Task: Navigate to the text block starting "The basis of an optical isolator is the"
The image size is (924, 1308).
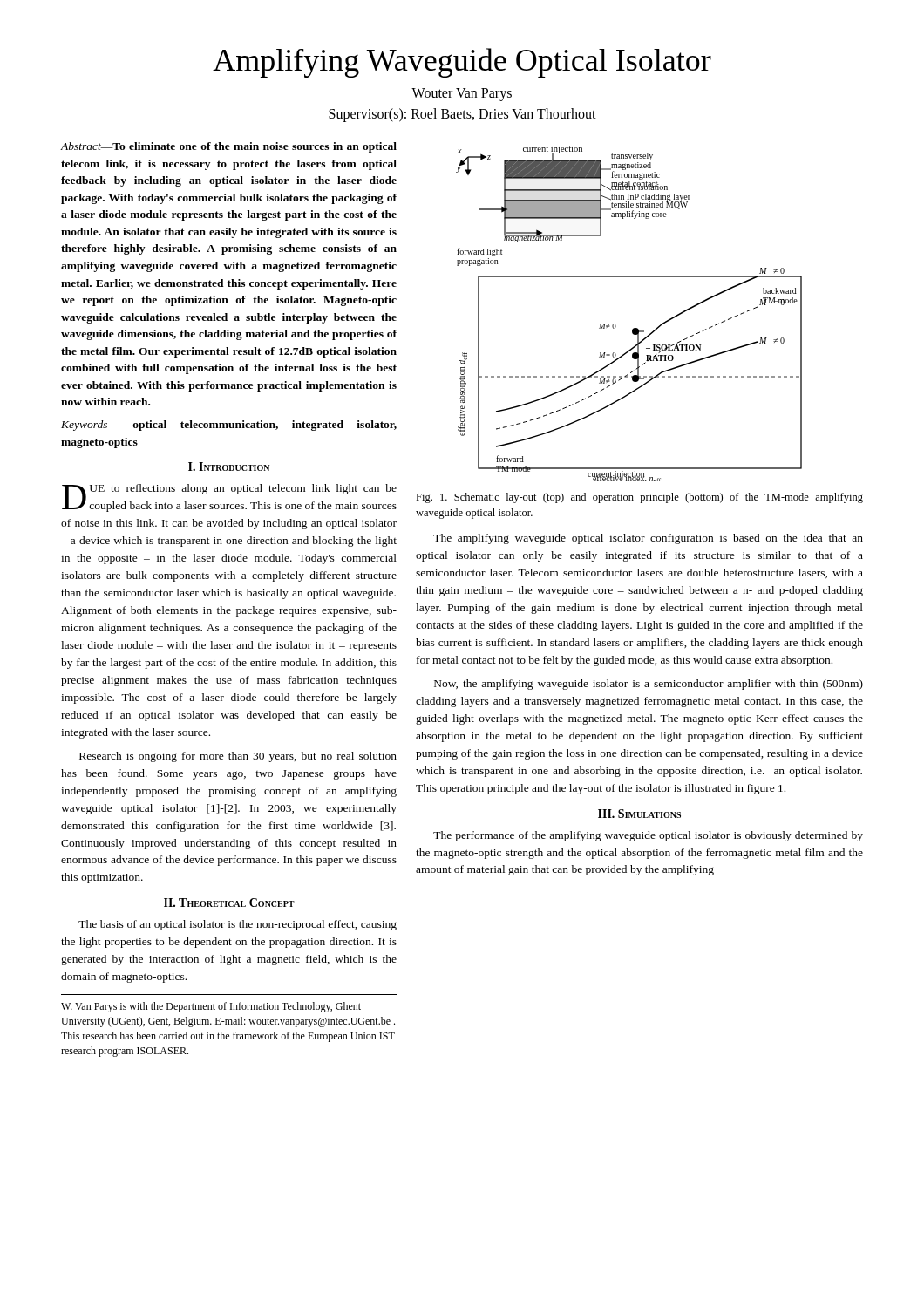Action: 229,951
